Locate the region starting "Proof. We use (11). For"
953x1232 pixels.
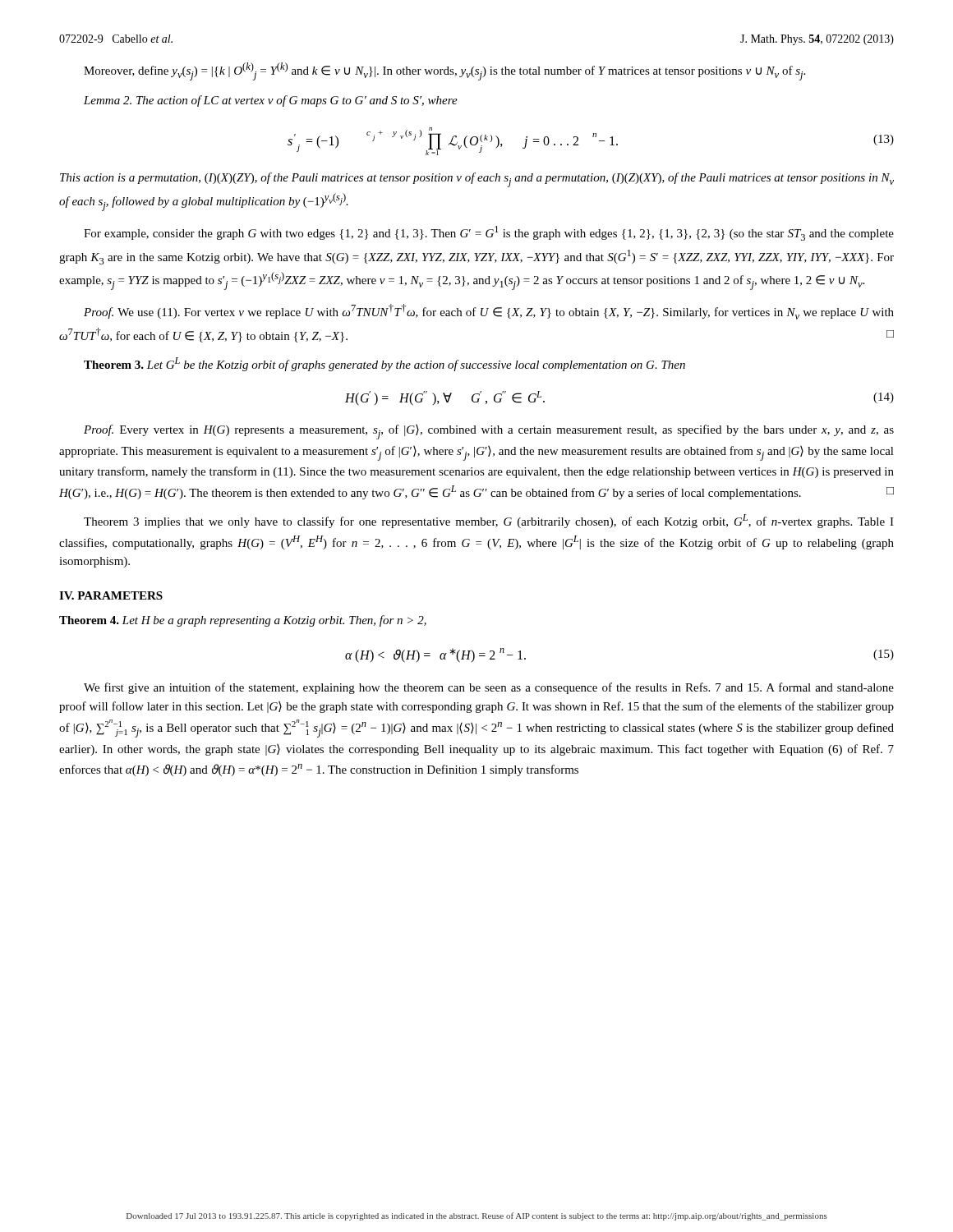[476, 323]
